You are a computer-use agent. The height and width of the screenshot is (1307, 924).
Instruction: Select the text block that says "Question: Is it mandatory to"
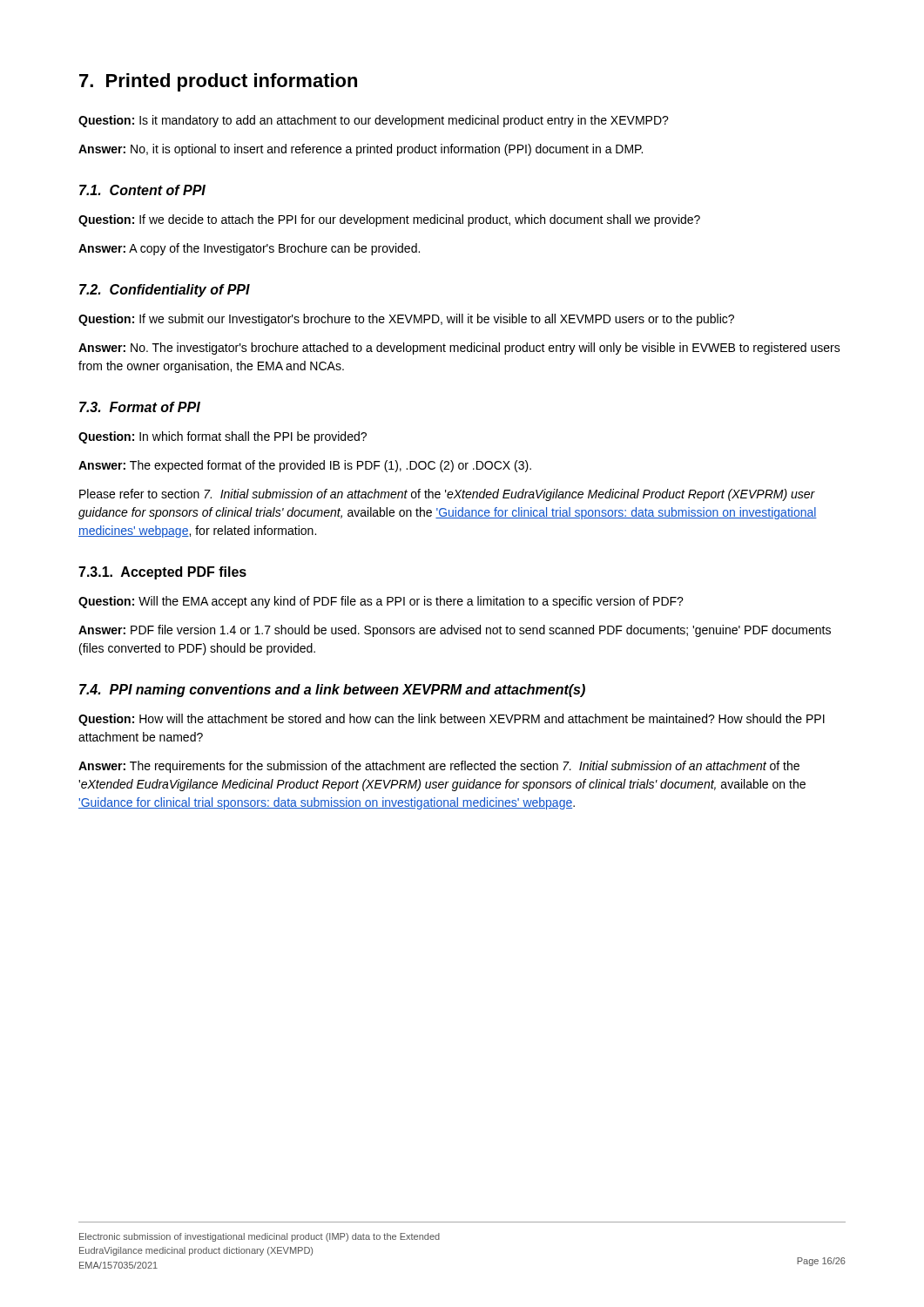pos(462,135)
